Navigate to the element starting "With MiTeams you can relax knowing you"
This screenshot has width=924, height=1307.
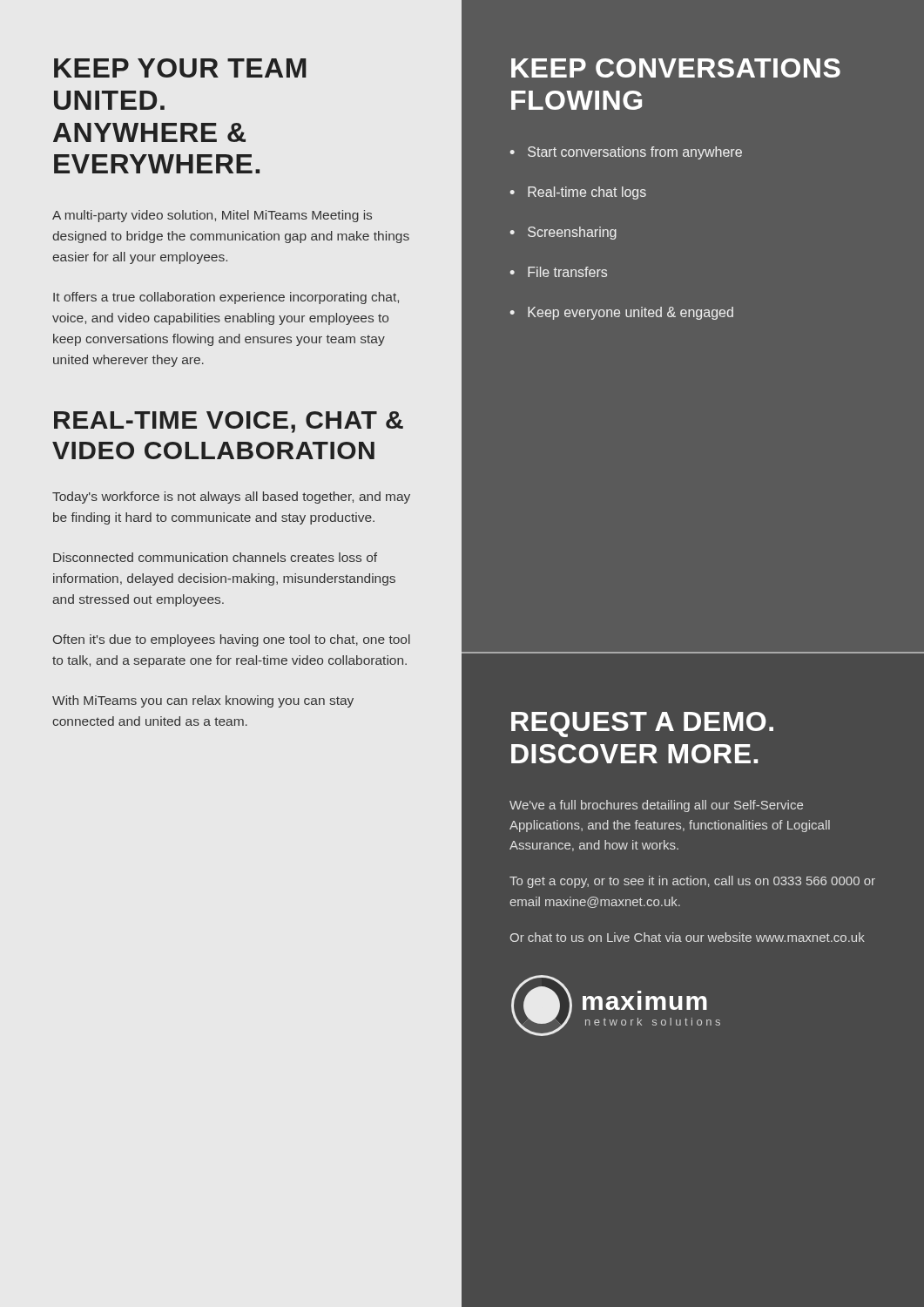[x=235, y=711]
